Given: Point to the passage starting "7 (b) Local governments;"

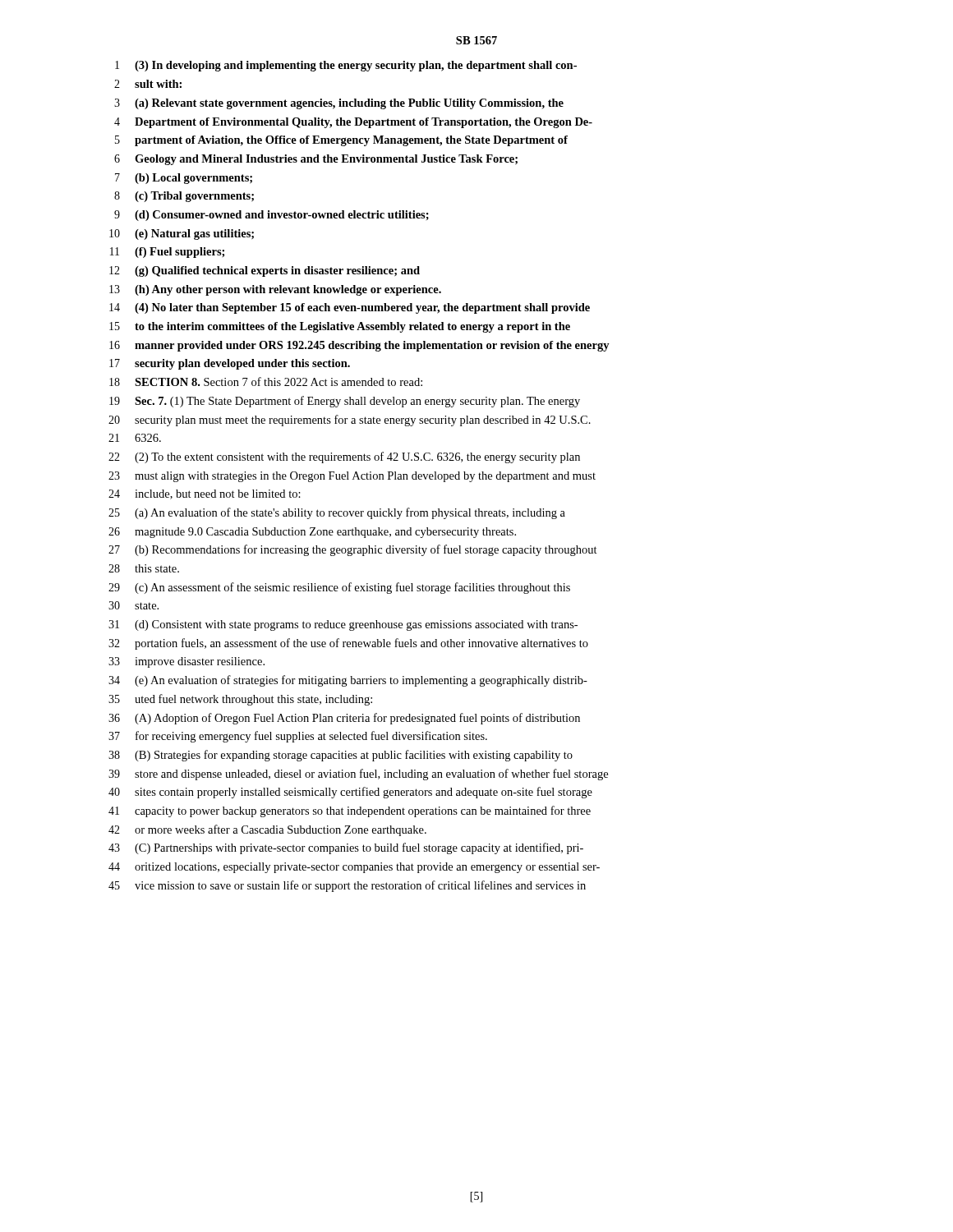Looking at the screenshot, I should (x=184, y=179).
